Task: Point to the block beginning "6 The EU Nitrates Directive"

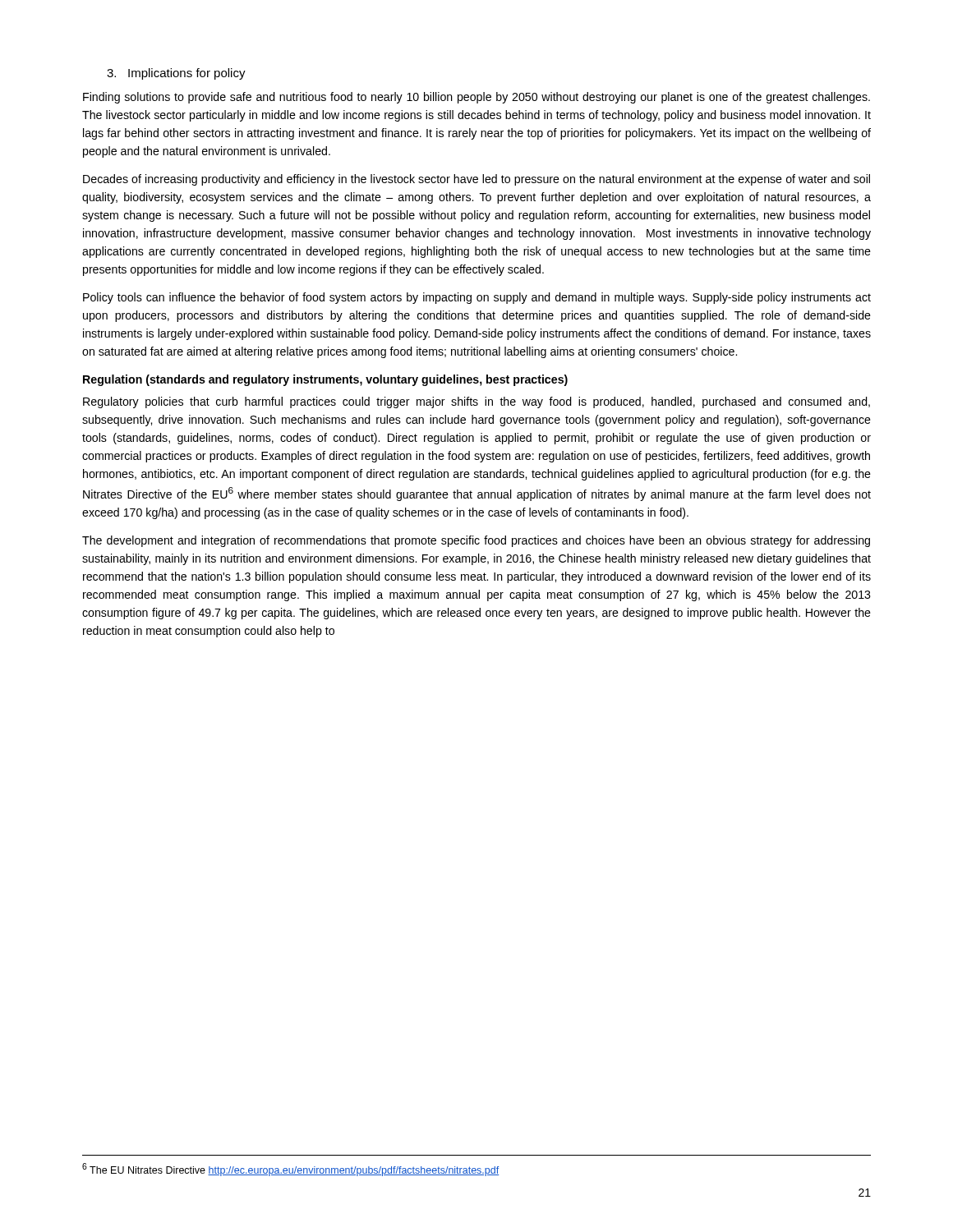Action: (x=291, y=1169)
